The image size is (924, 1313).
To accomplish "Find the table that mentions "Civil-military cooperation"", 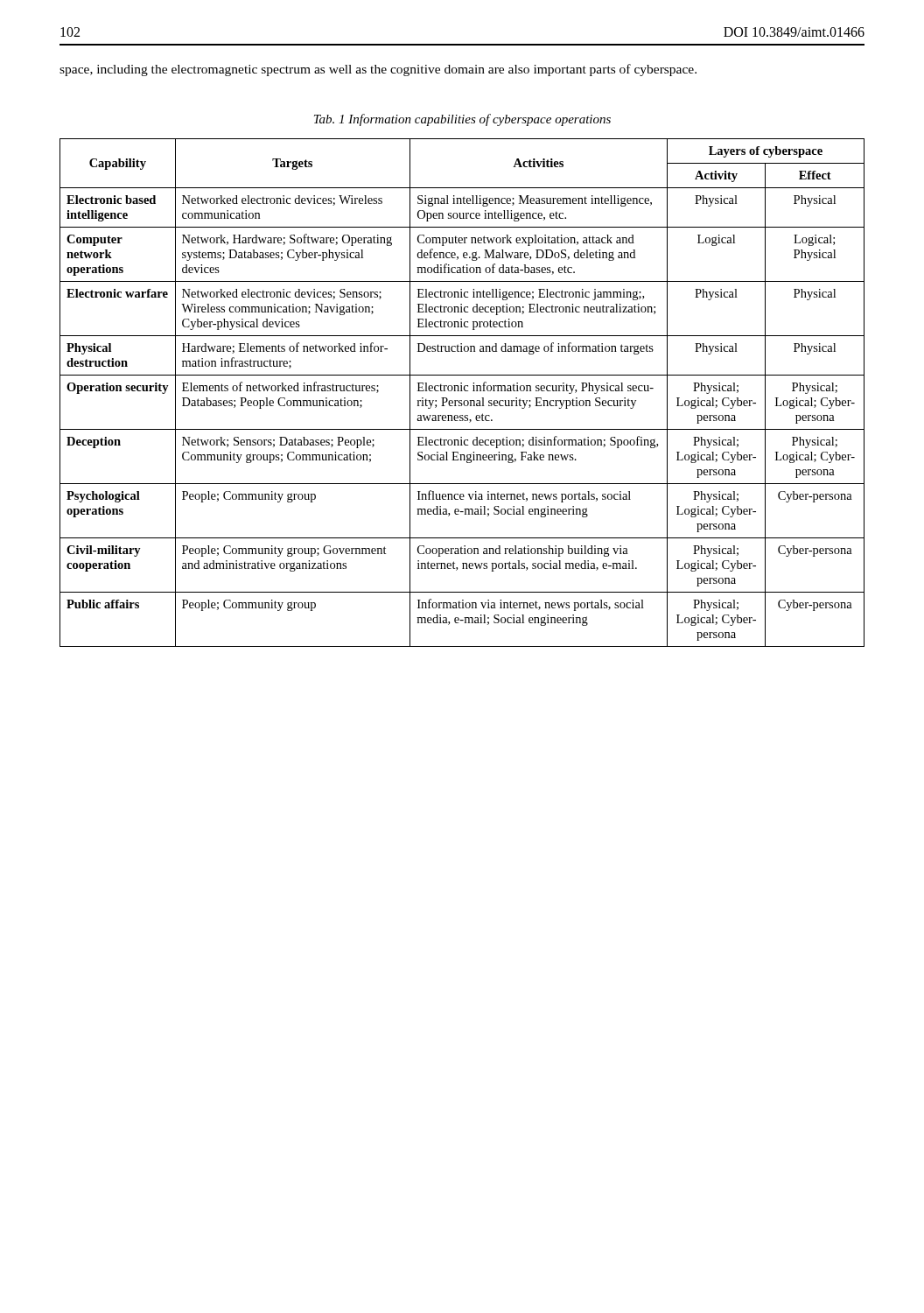I will click(x=462, y=393).
